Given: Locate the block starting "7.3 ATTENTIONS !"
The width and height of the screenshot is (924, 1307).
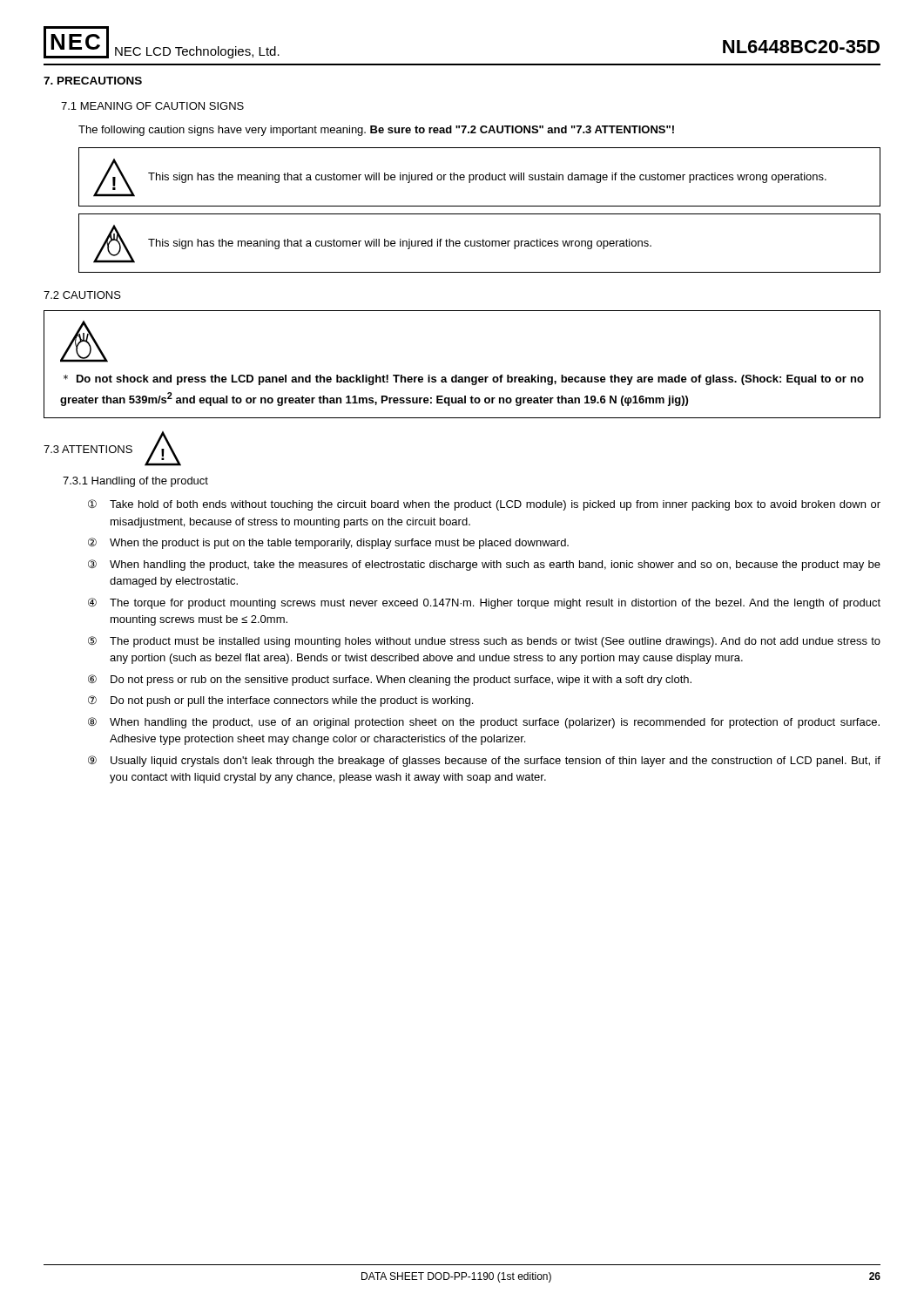Looking at the screenshot, I should click(x=112, y=449).
